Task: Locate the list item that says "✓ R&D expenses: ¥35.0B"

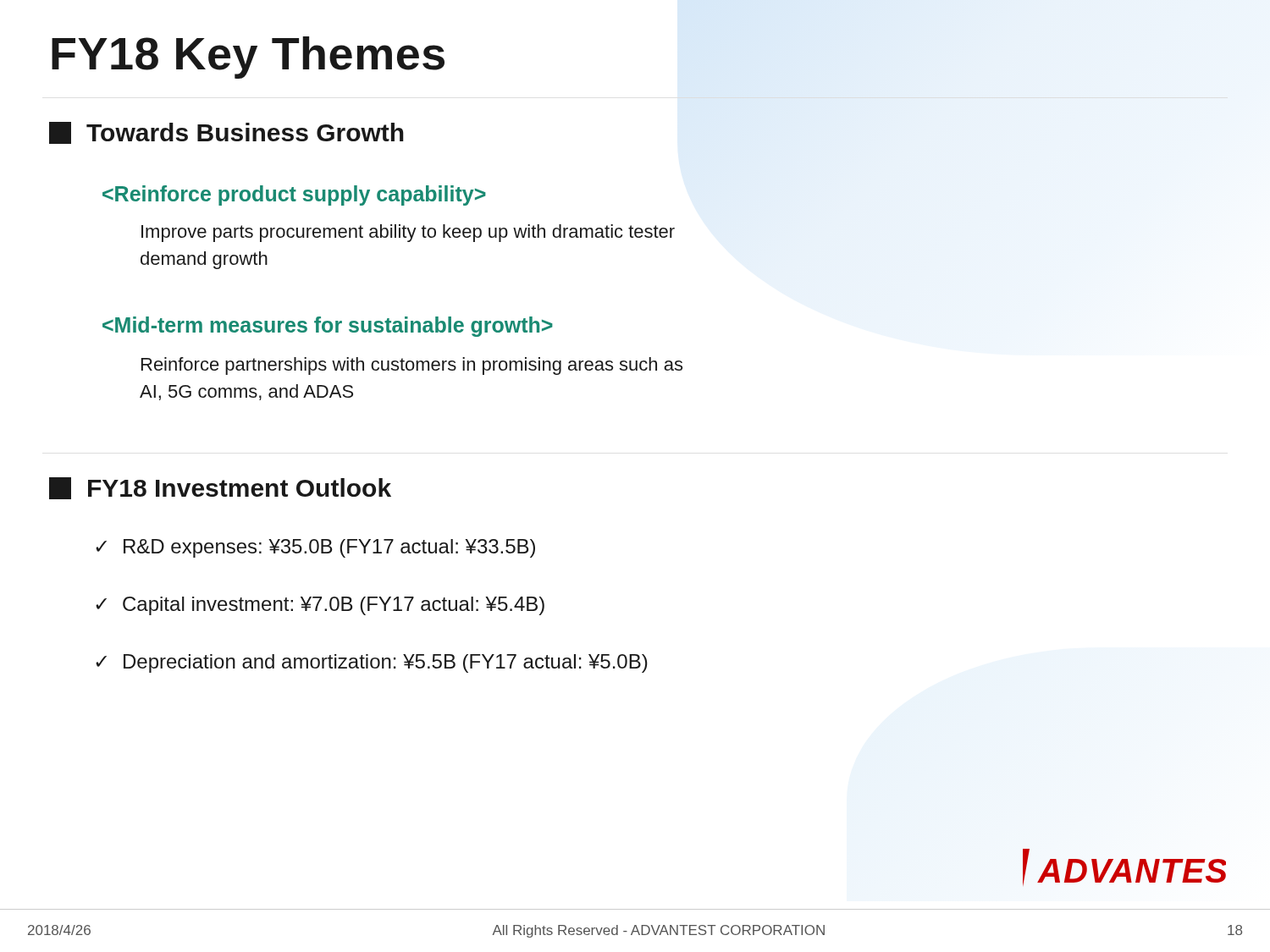Action: click(x=315, y=547)
